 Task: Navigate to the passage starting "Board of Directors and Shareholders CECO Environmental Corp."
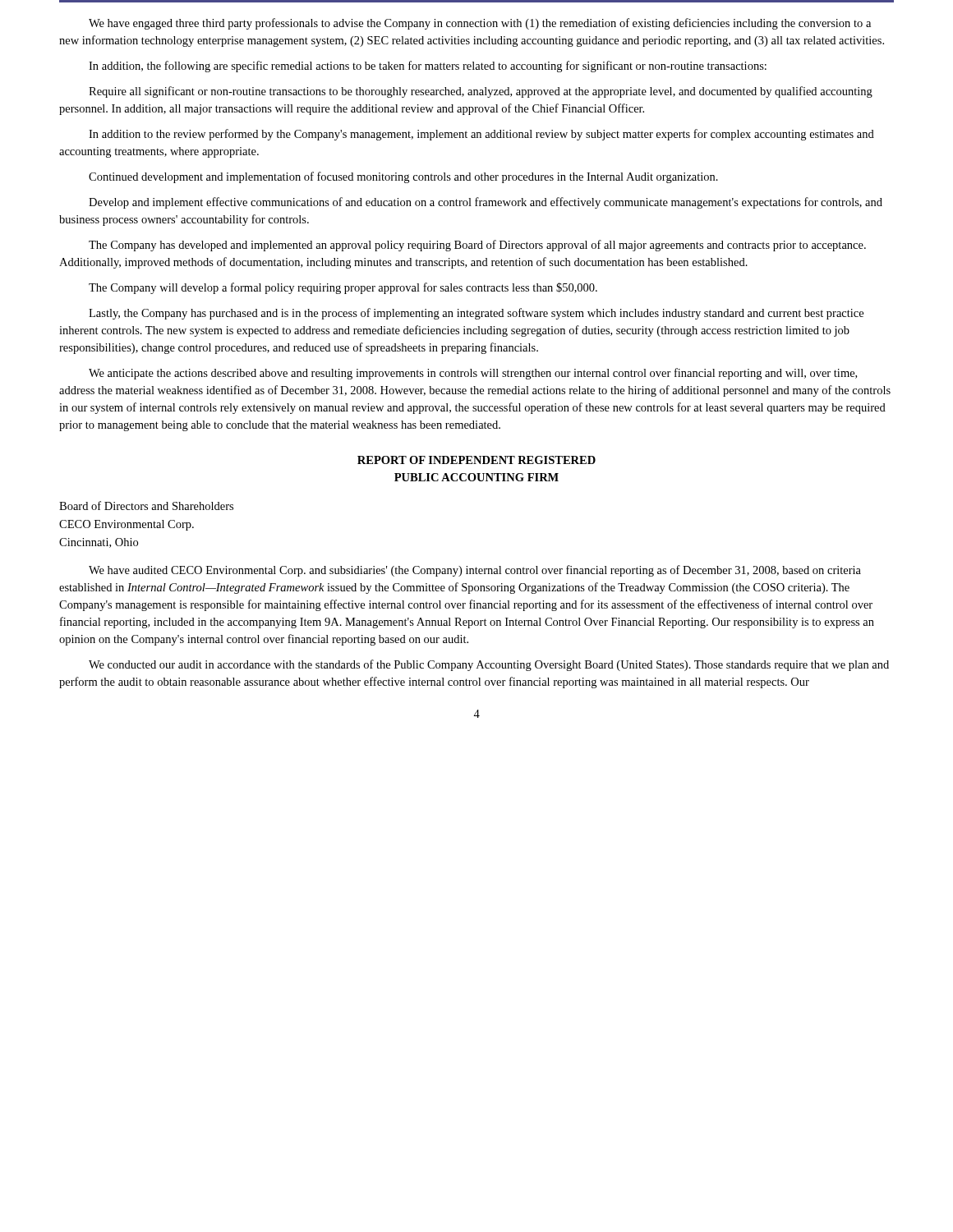146,506
